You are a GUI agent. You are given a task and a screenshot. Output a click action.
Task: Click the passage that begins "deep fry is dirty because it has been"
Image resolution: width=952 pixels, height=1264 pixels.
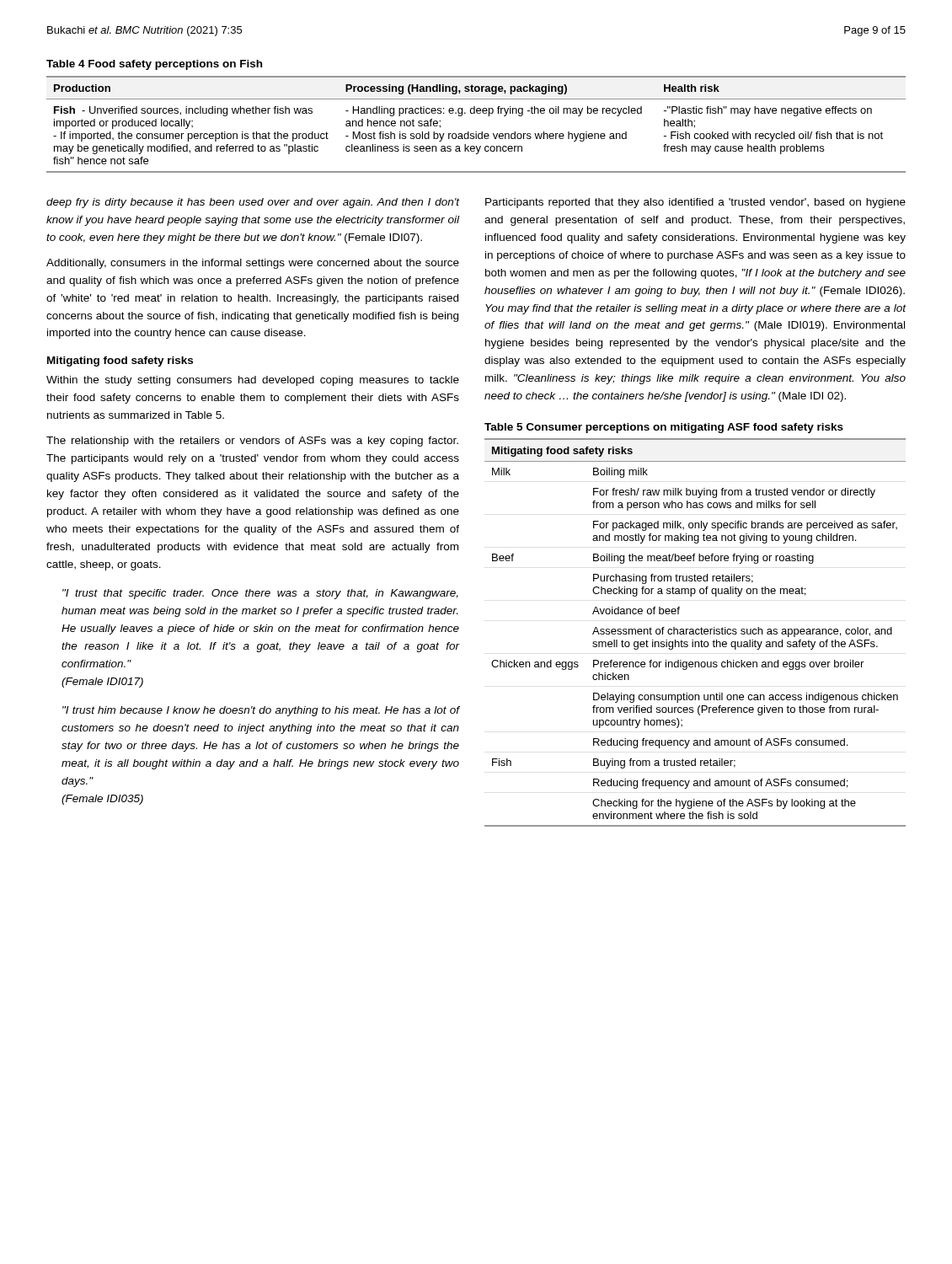[253, 268]
